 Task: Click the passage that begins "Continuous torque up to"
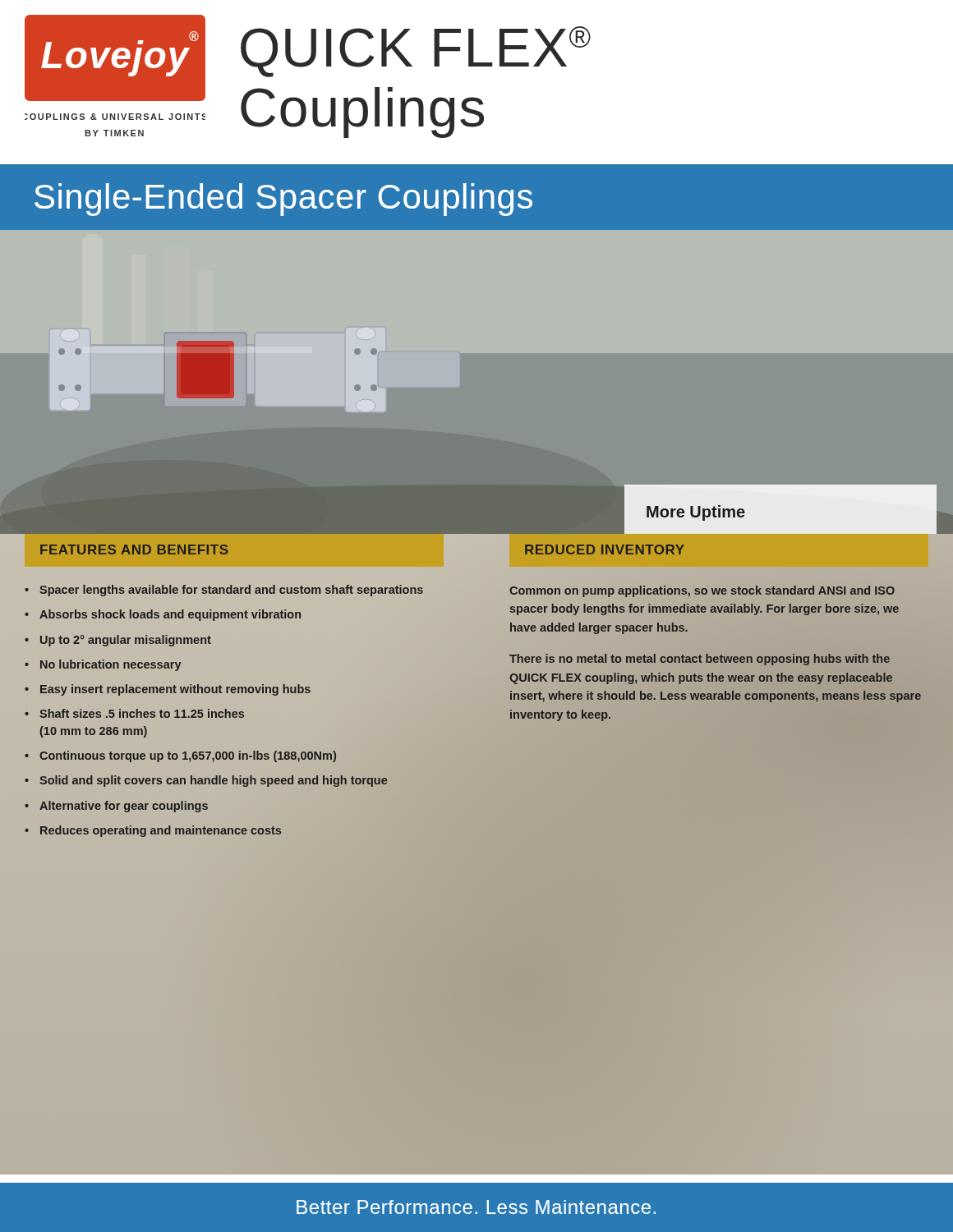(x=188, y=756)
